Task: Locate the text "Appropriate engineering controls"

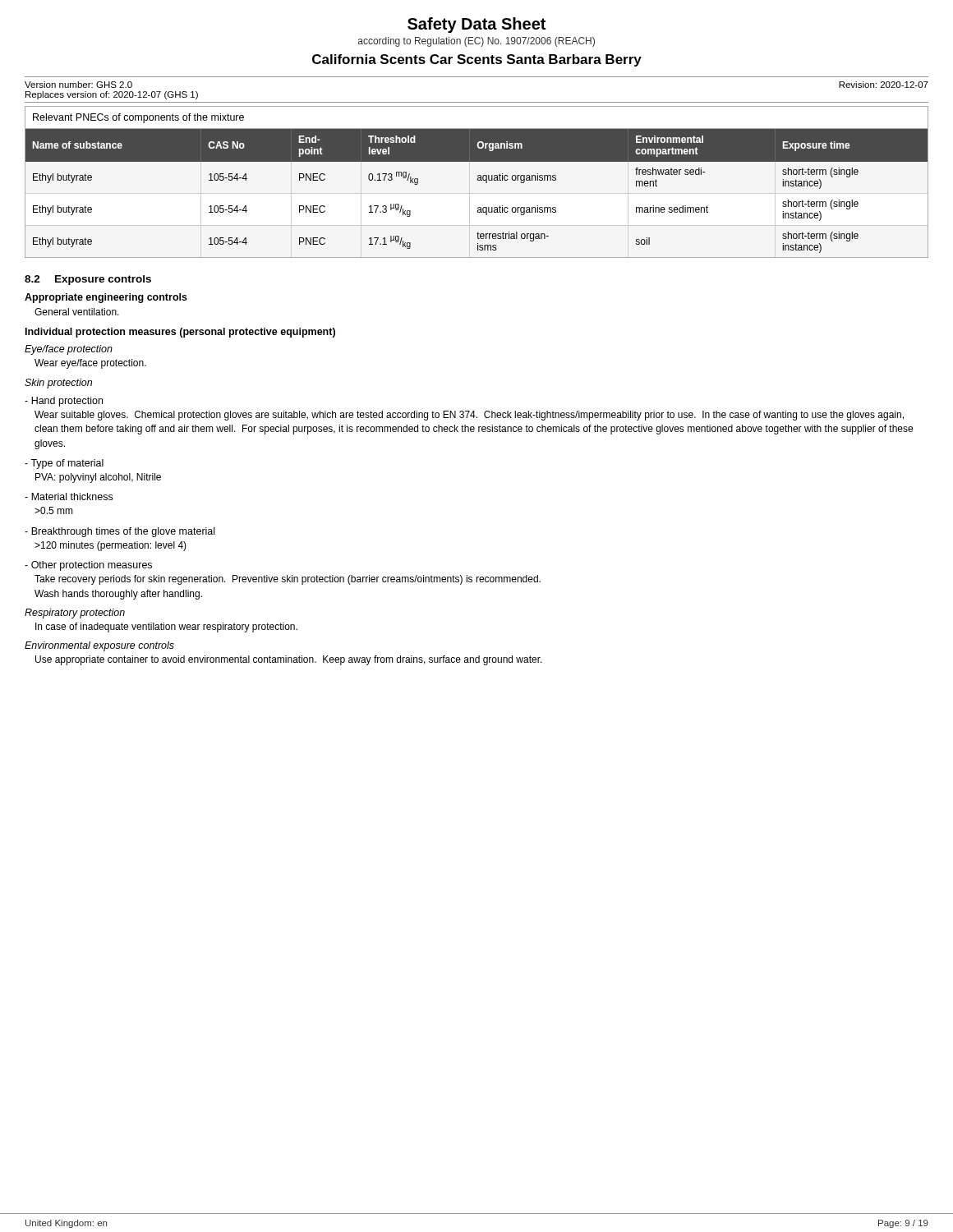Action: pyautogui.click(x=106, y=297)
